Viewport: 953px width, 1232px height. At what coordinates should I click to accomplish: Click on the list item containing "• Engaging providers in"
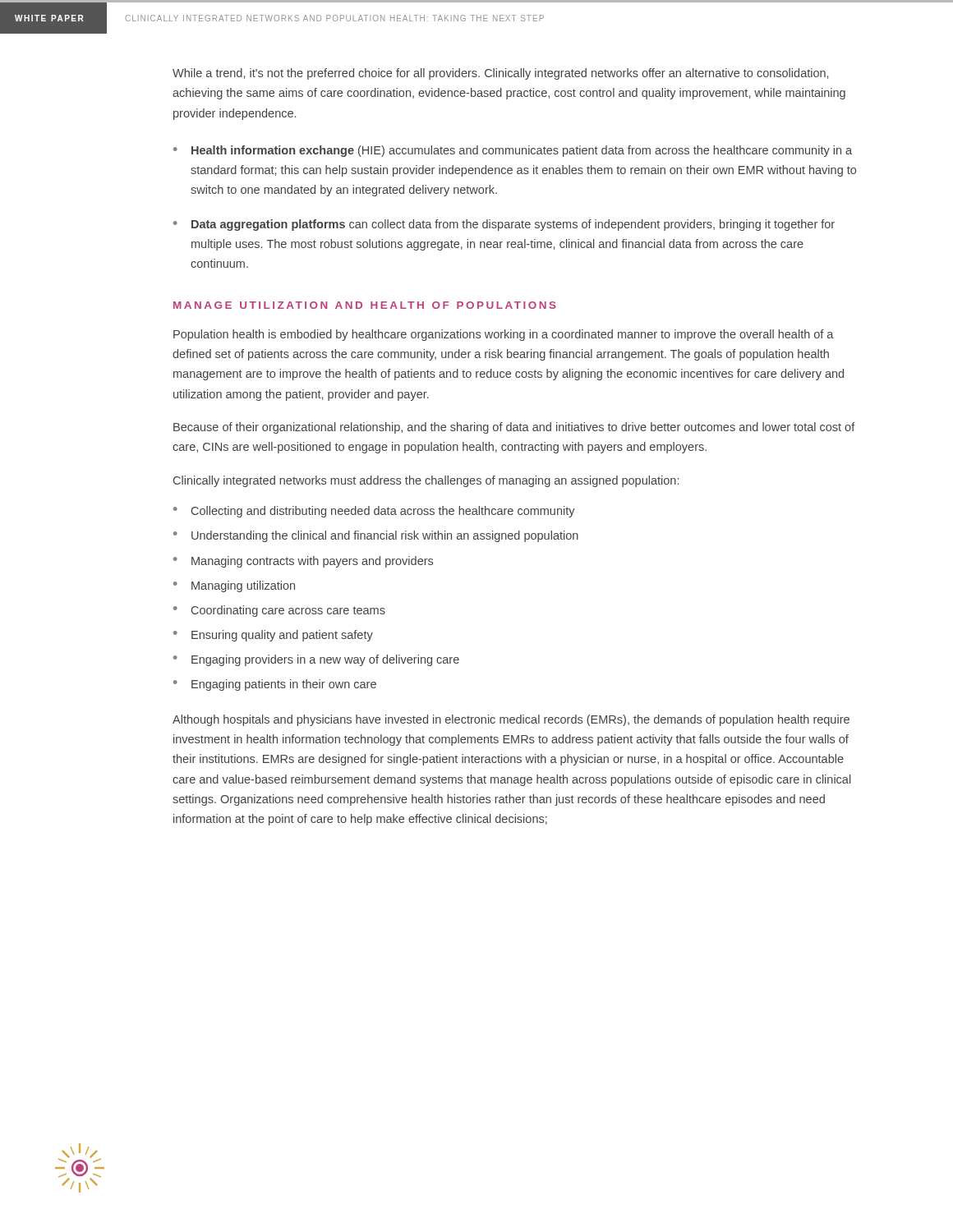click(316, 660)
